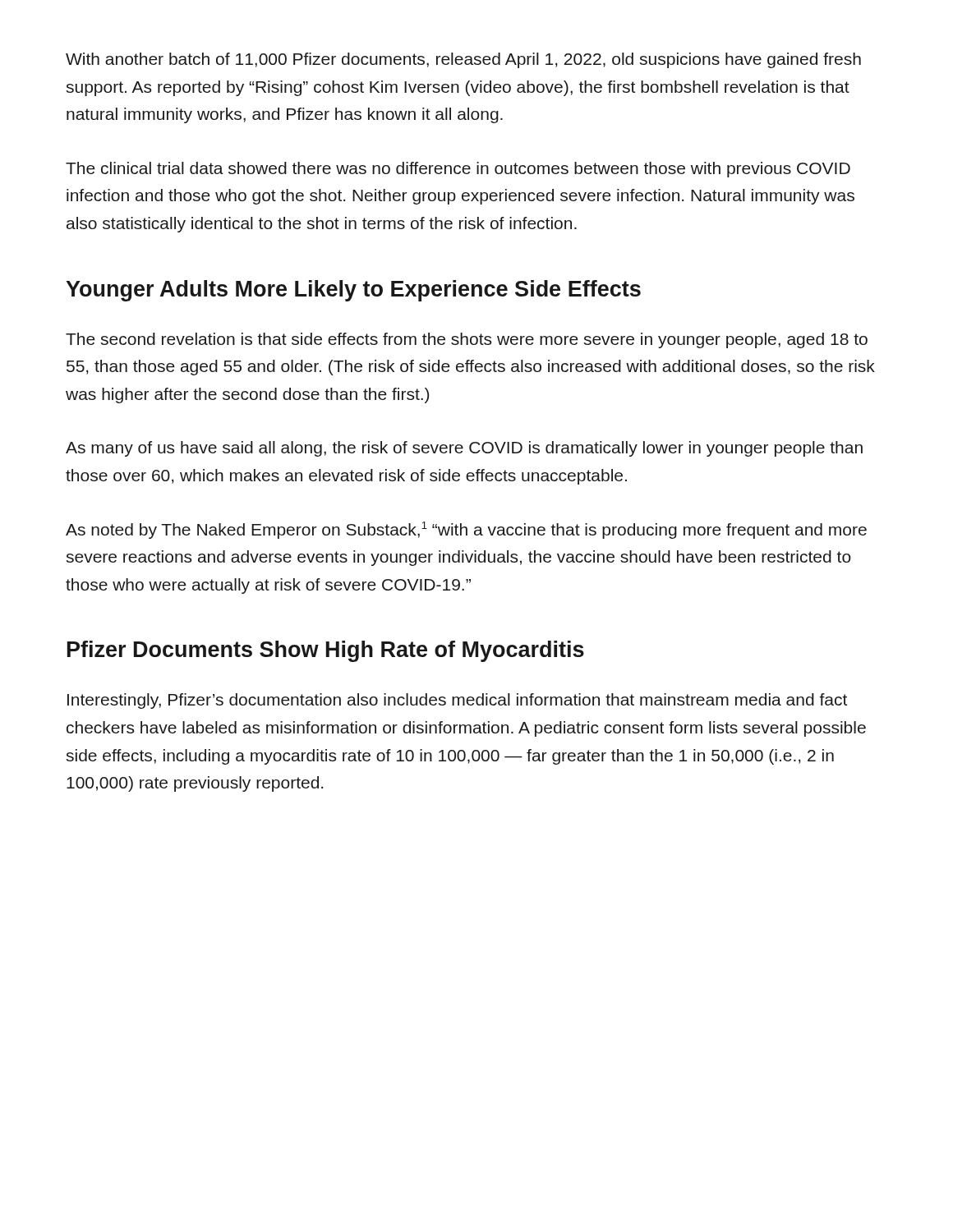The width and height of the screenshot is (953, 1232).
Task: Click on the block starting "Interestingly, Pfizer’s documentation also"
Action: [466, 741]
